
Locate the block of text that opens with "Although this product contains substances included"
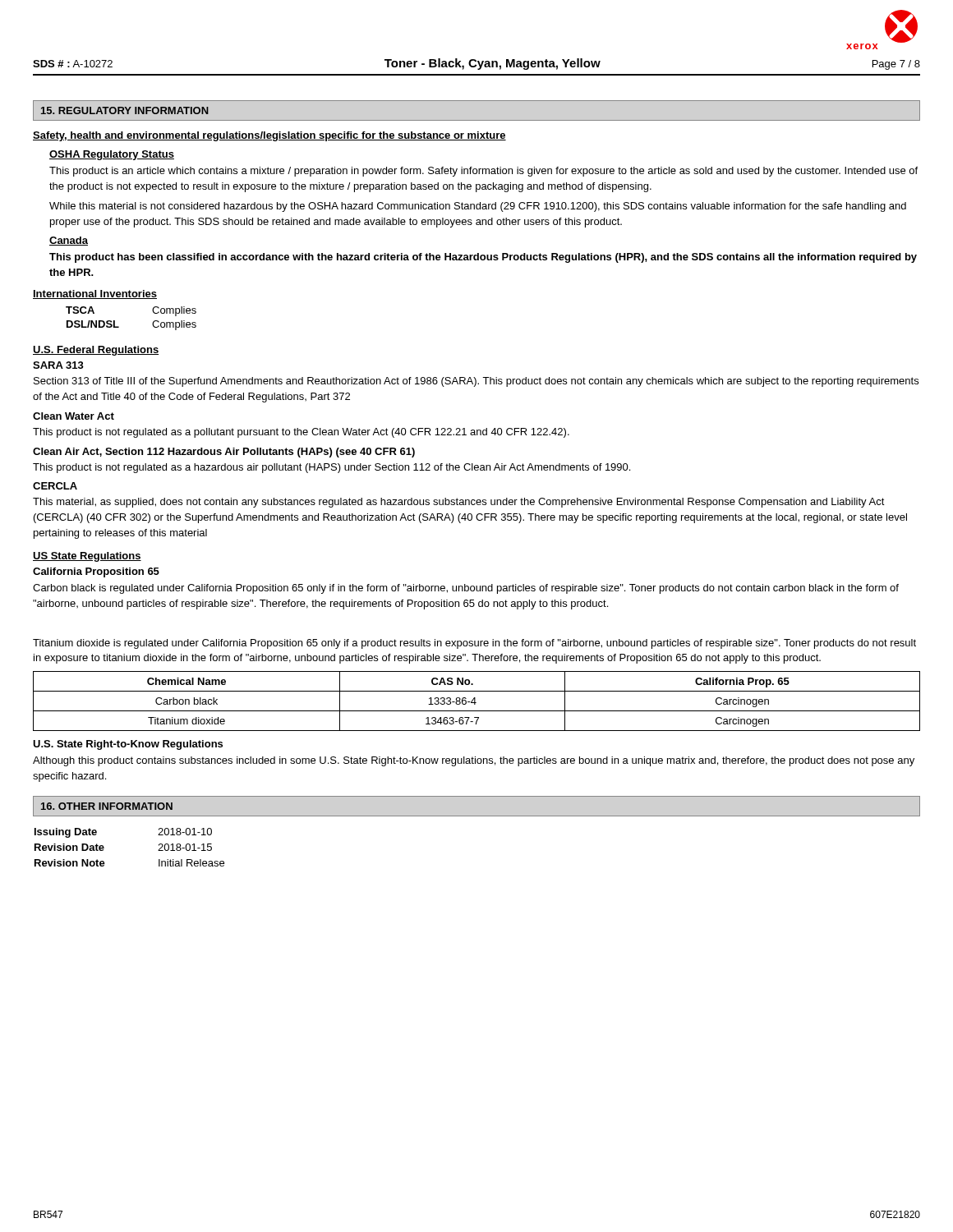click(x=476, y=769)
